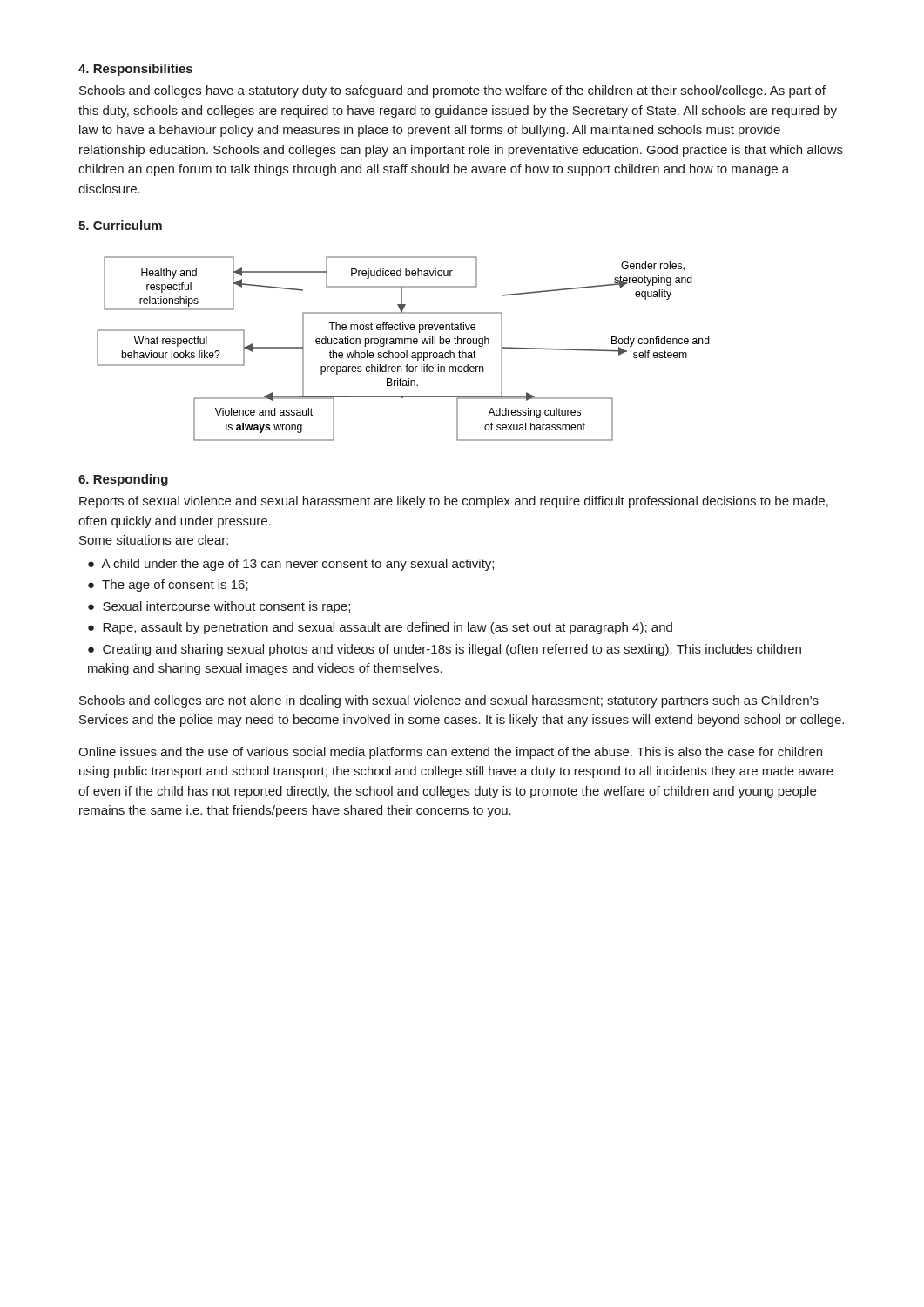Click on the text block starting "● The age of"
This screenshot has height=1307, width=924.
tap(168, 584)
